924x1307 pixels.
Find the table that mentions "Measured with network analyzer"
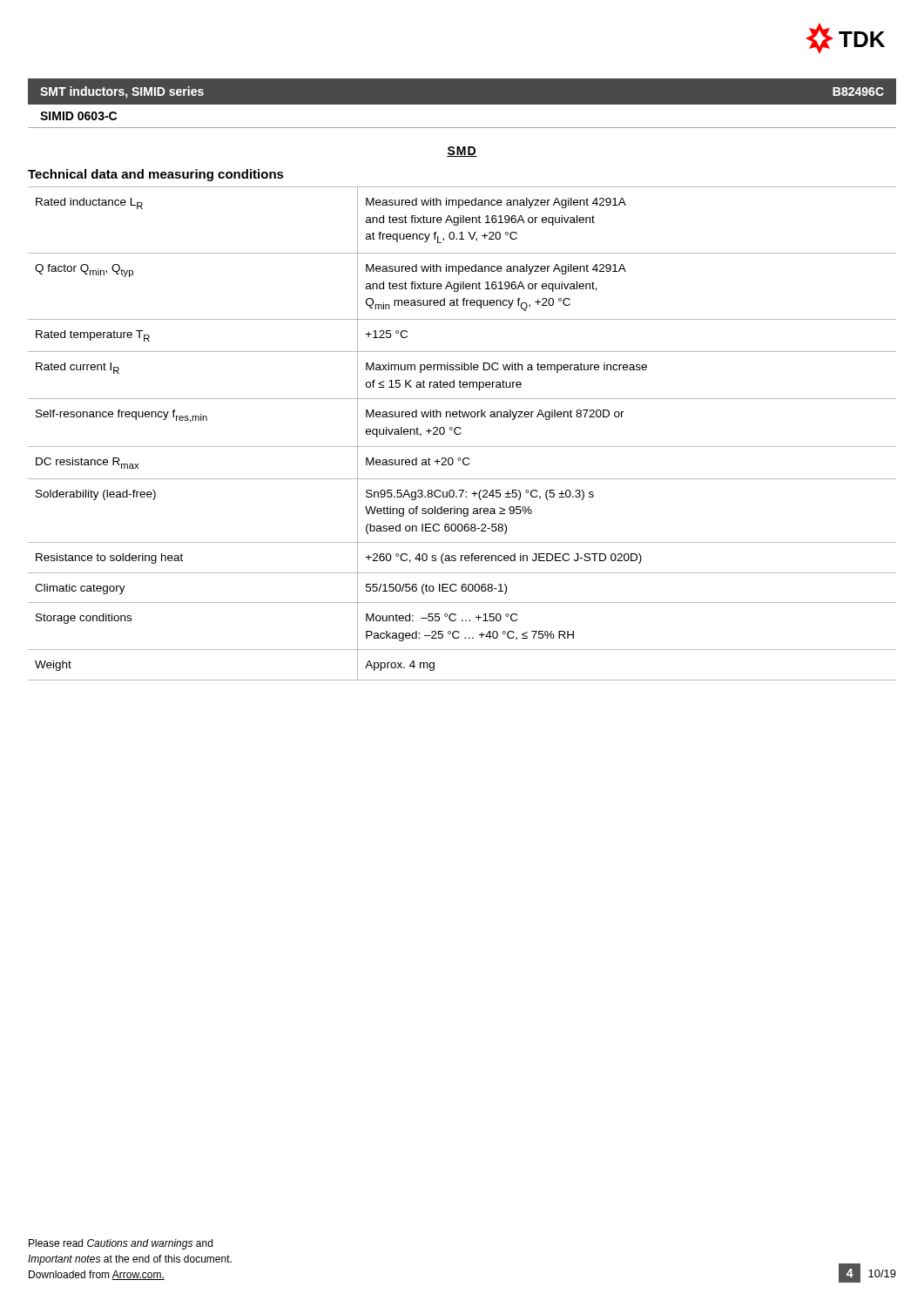point(462,434)
